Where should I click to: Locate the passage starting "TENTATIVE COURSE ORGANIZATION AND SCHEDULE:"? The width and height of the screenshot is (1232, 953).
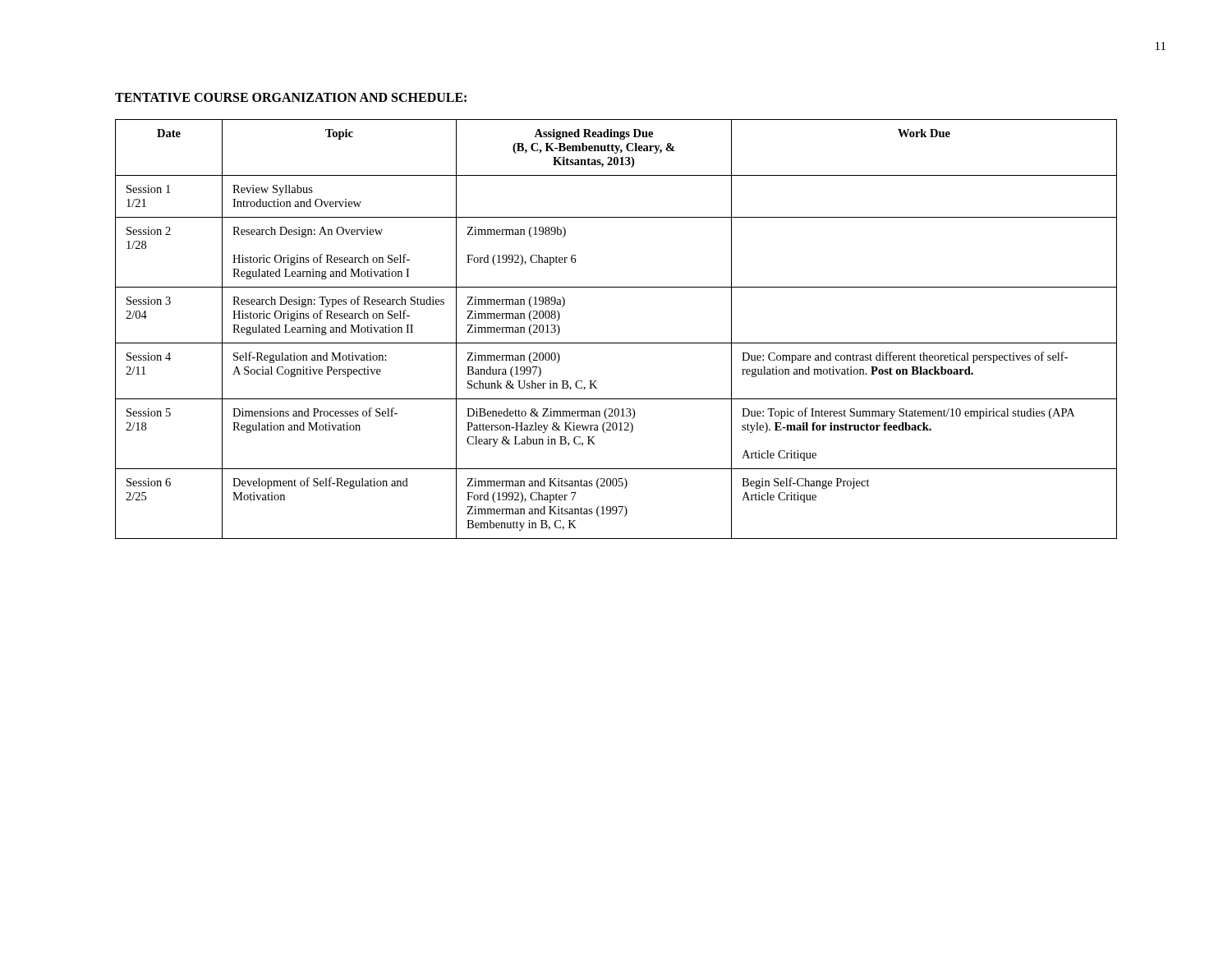point(291,97)
